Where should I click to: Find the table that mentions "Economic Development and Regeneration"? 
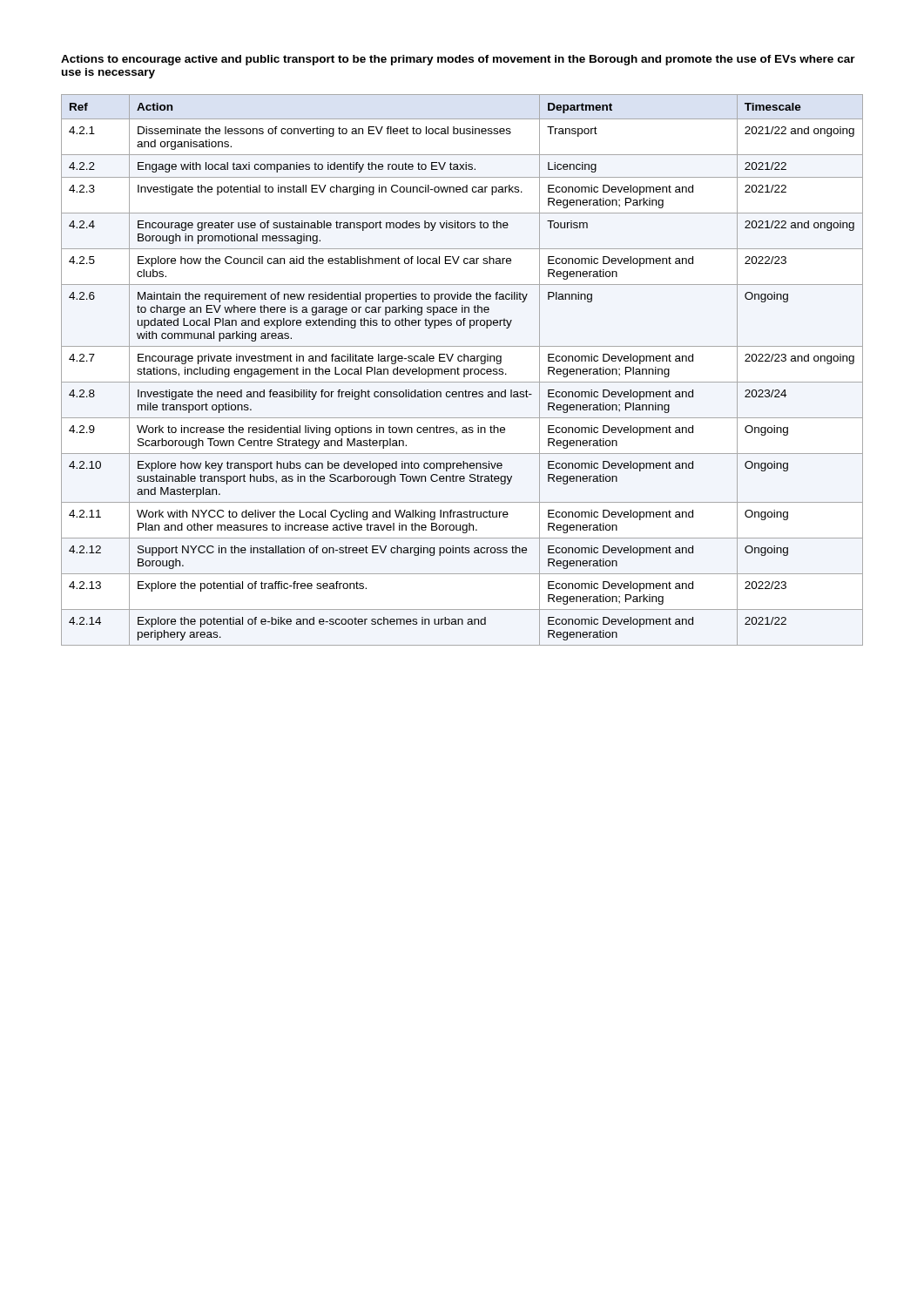point(462,370)
